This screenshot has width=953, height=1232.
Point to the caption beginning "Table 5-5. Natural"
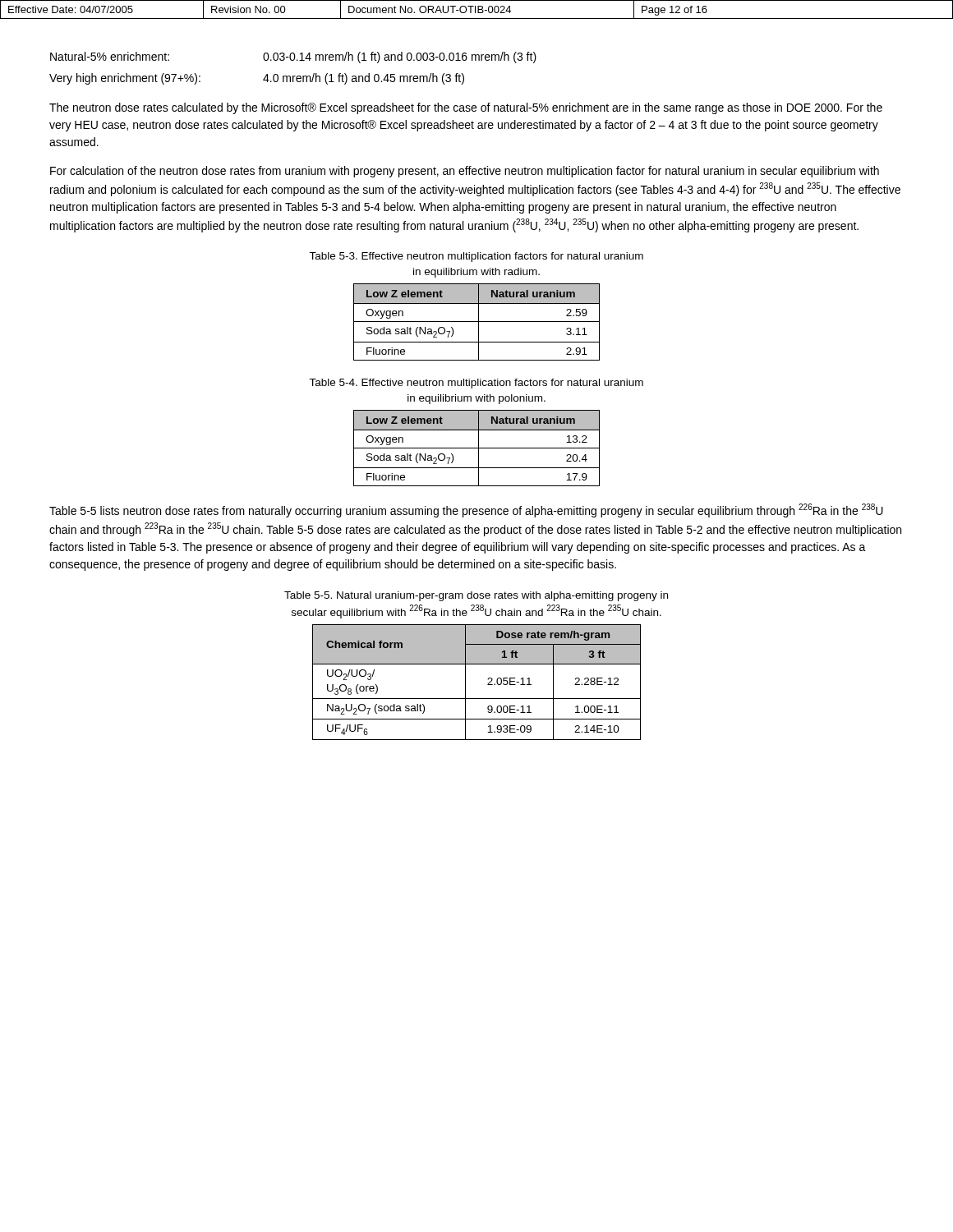coord(476,603)
